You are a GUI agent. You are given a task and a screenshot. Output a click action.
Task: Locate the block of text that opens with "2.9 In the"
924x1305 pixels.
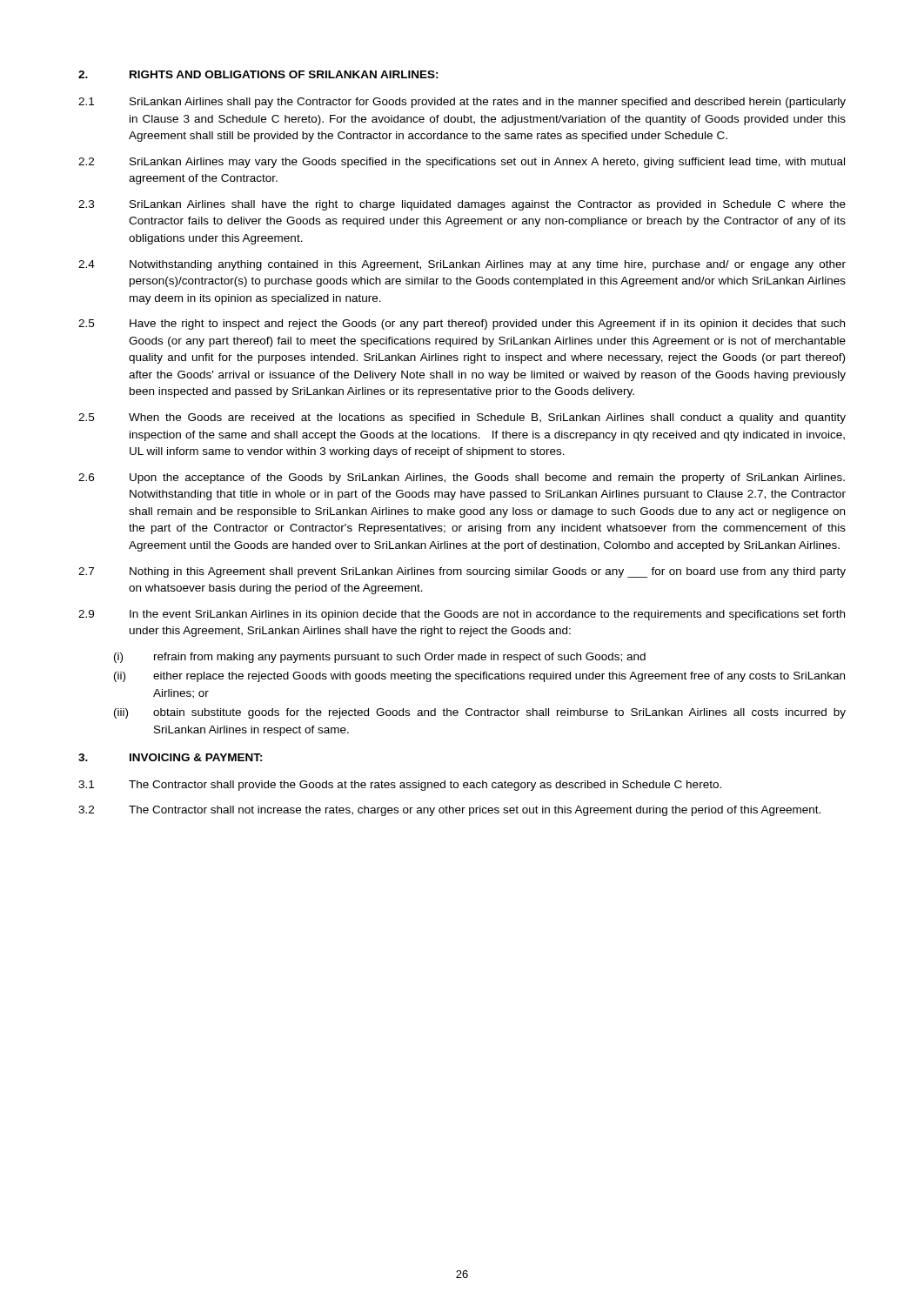[462, 622]
